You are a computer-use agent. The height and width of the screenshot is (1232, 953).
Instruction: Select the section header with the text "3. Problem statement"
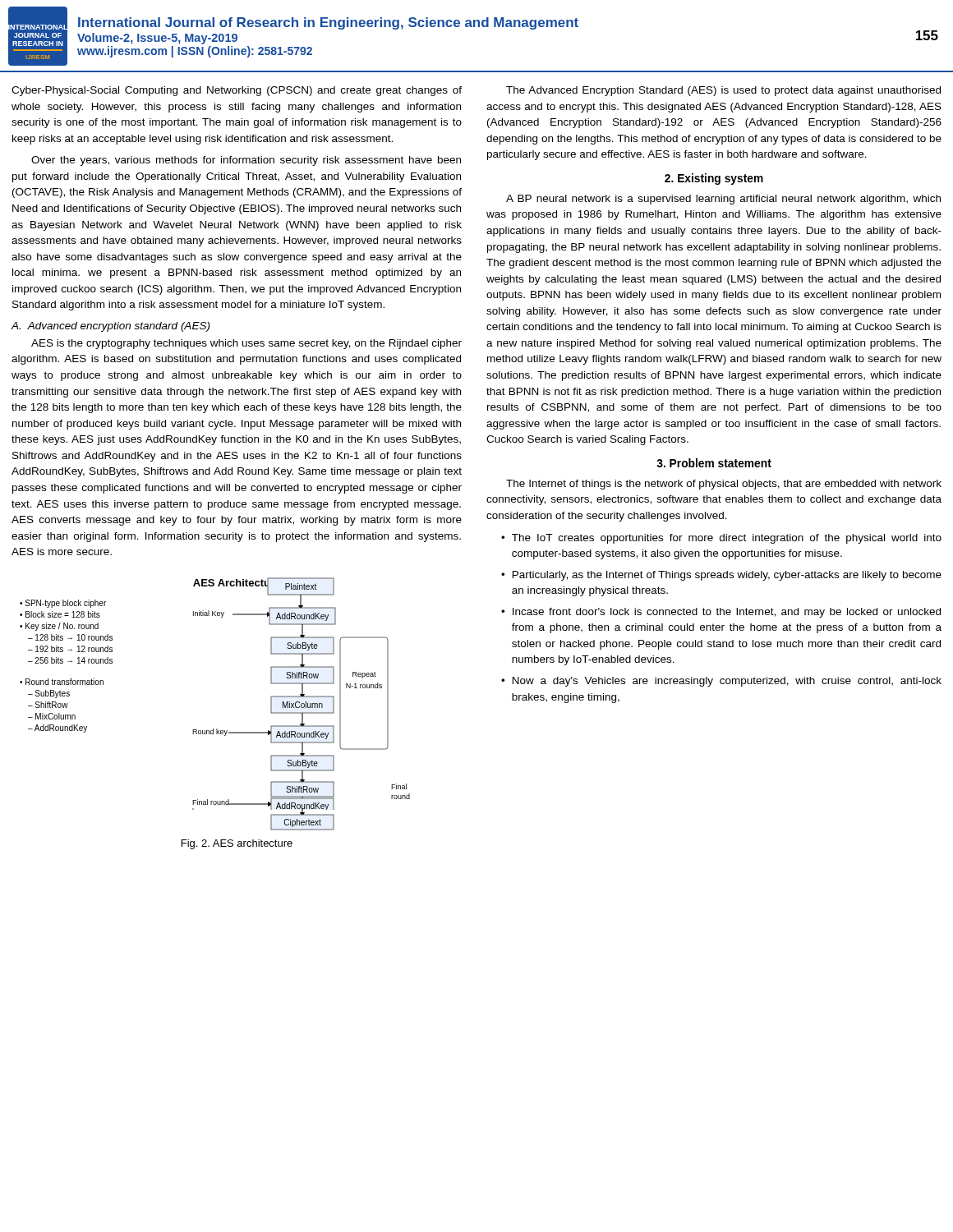(714, 463)
